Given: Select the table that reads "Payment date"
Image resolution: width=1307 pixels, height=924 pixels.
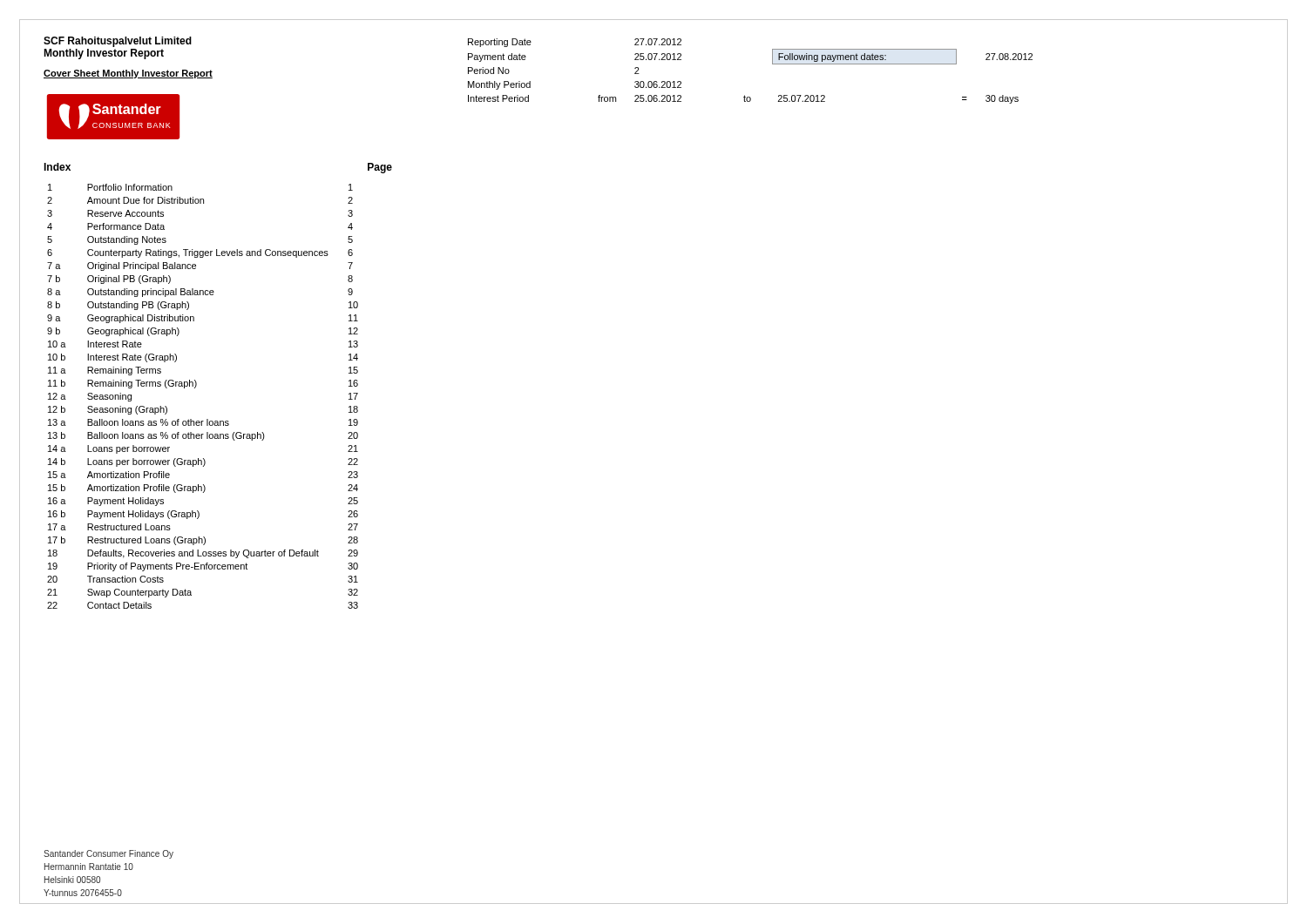Looking at the screenshot, I should pyautogui.click(x=775, y=70).
